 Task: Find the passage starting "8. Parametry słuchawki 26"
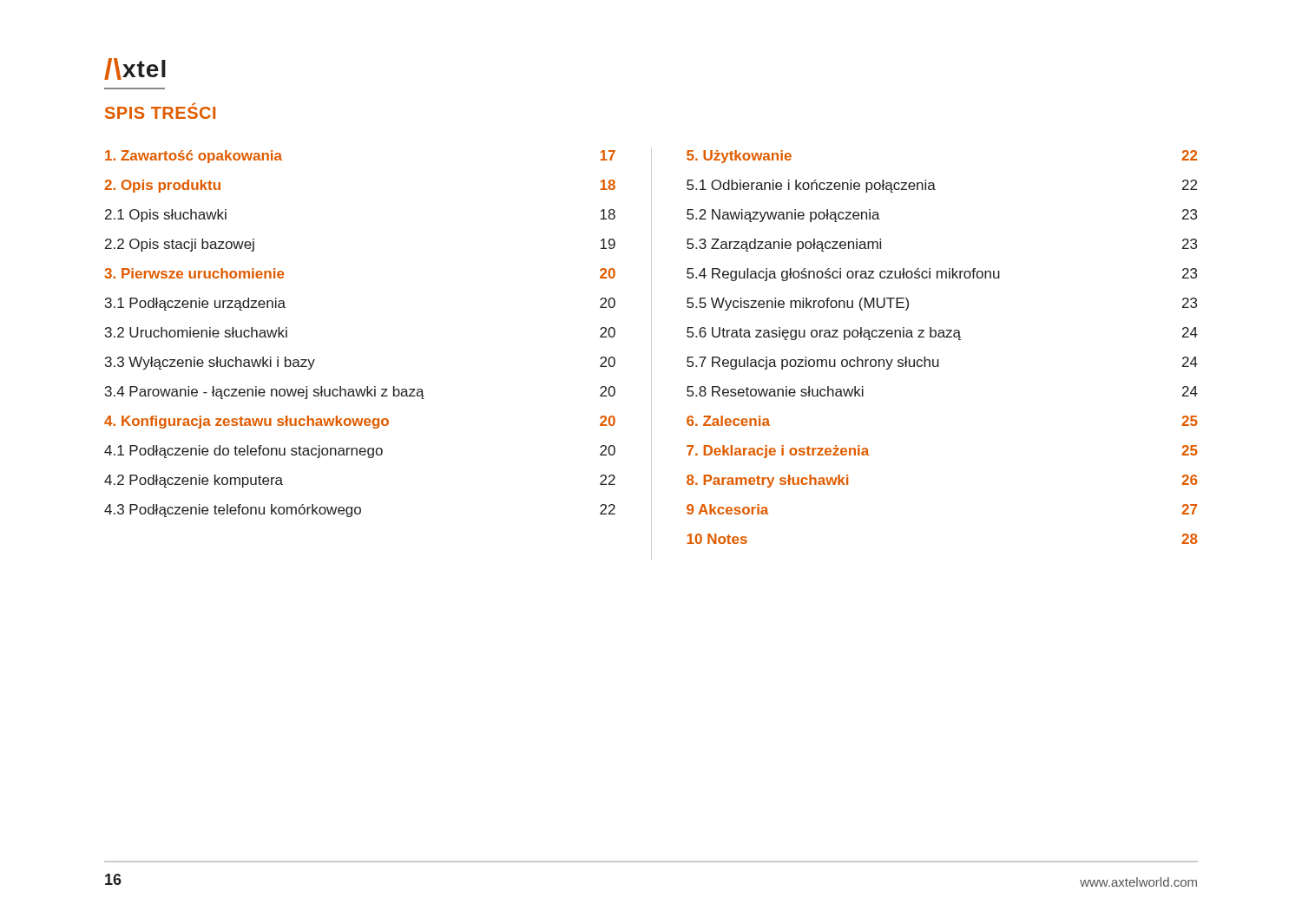point(768,480)
